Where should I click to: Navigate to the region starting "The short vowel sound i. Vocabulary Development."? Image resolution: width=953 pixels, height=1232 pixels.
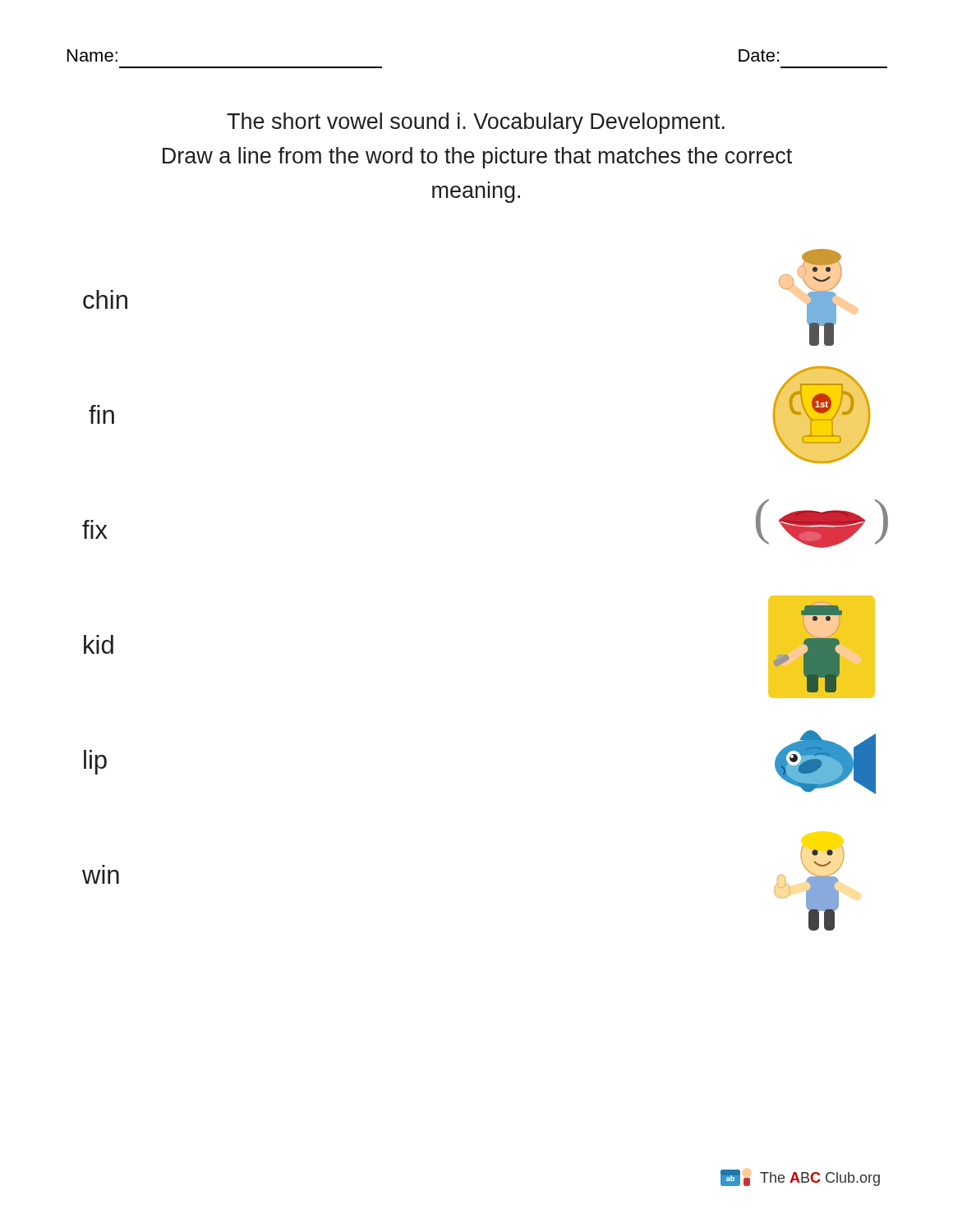476,156
